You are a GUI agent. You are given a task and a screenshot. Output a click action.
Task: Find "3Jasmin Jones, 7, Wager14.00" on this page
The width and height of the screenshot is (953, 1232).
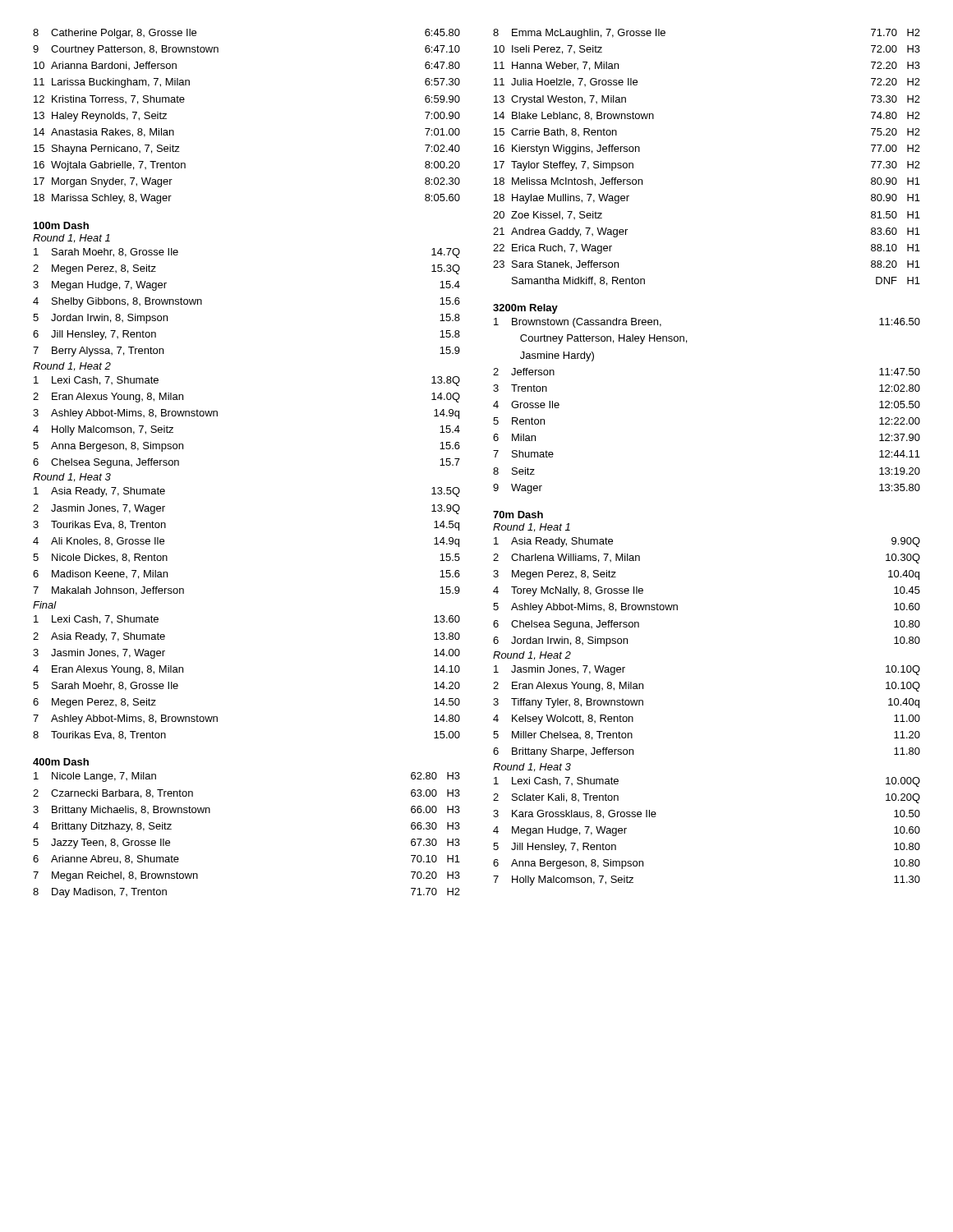coord(110,653)
